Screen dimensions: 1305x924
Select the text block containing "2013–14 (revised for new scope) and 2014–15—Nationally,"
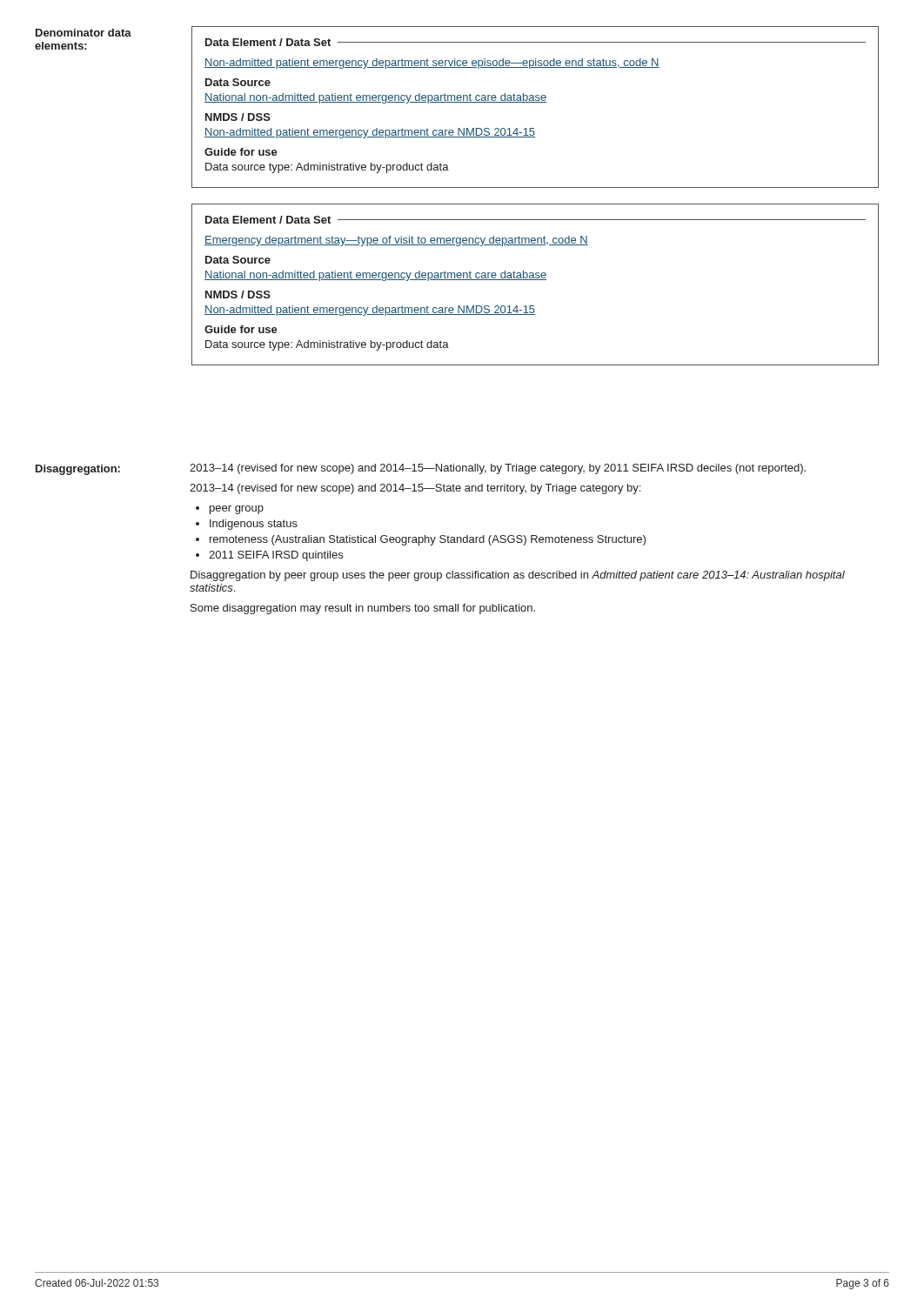498,468
